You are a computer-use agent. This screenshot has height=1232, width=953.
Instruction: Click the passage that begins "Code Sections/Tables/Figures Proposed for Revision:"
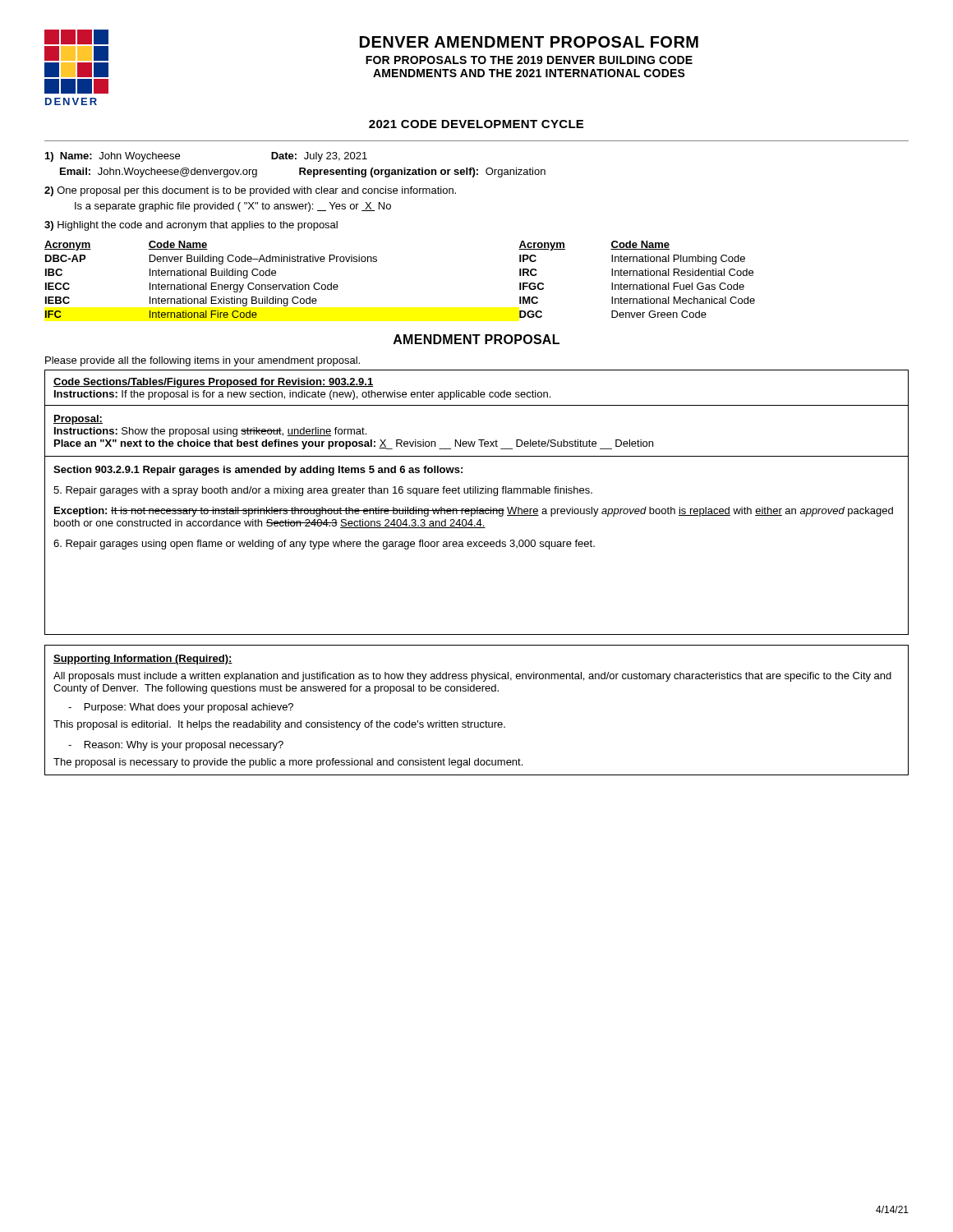[476, 388]
